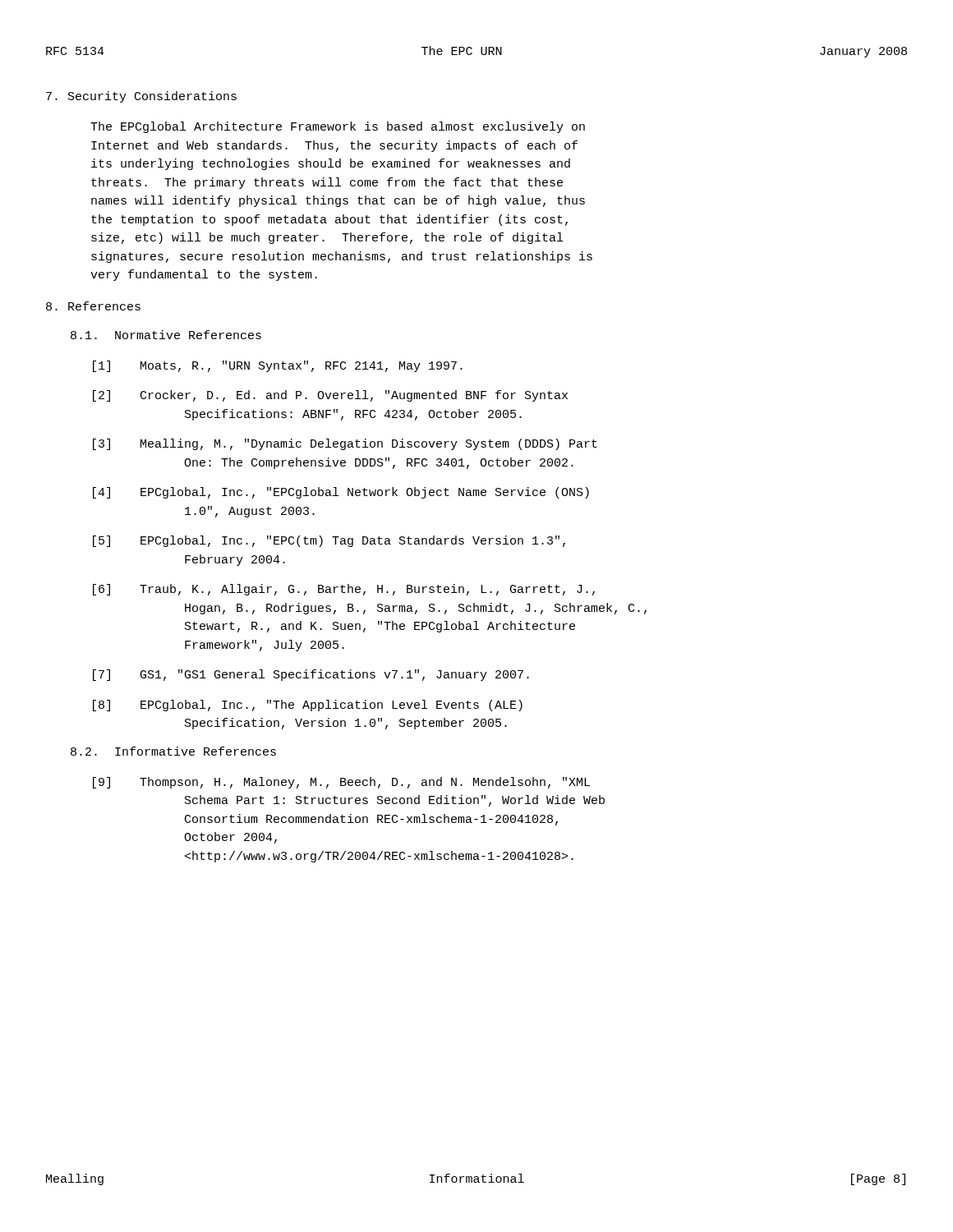Click on the text starting "[6] Traub, K.,"
Viewport: 953px width, 1232px height.
[499, 618]
